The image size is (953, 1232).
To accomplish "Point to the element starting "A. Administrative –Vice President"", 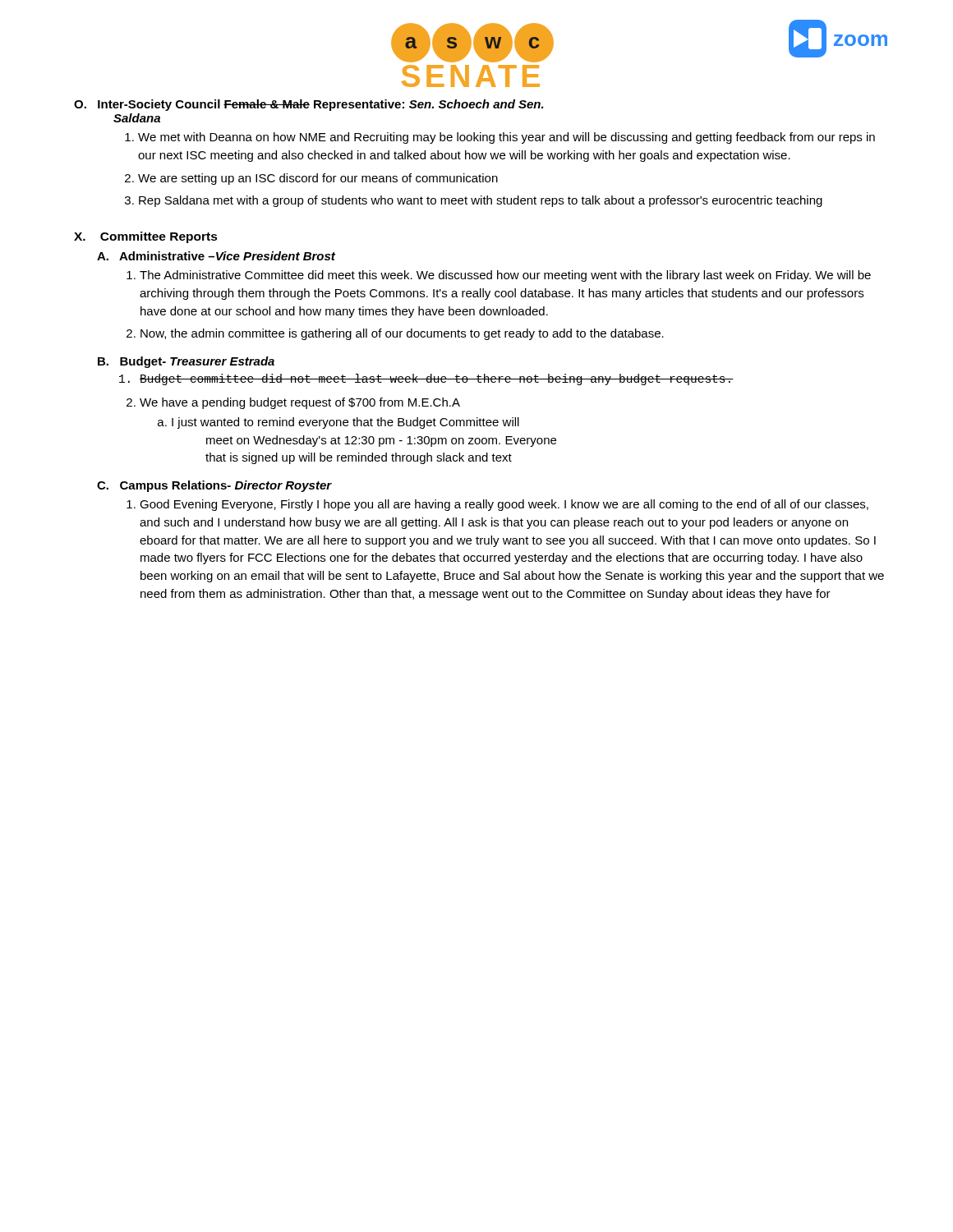I will click(216, 256).
